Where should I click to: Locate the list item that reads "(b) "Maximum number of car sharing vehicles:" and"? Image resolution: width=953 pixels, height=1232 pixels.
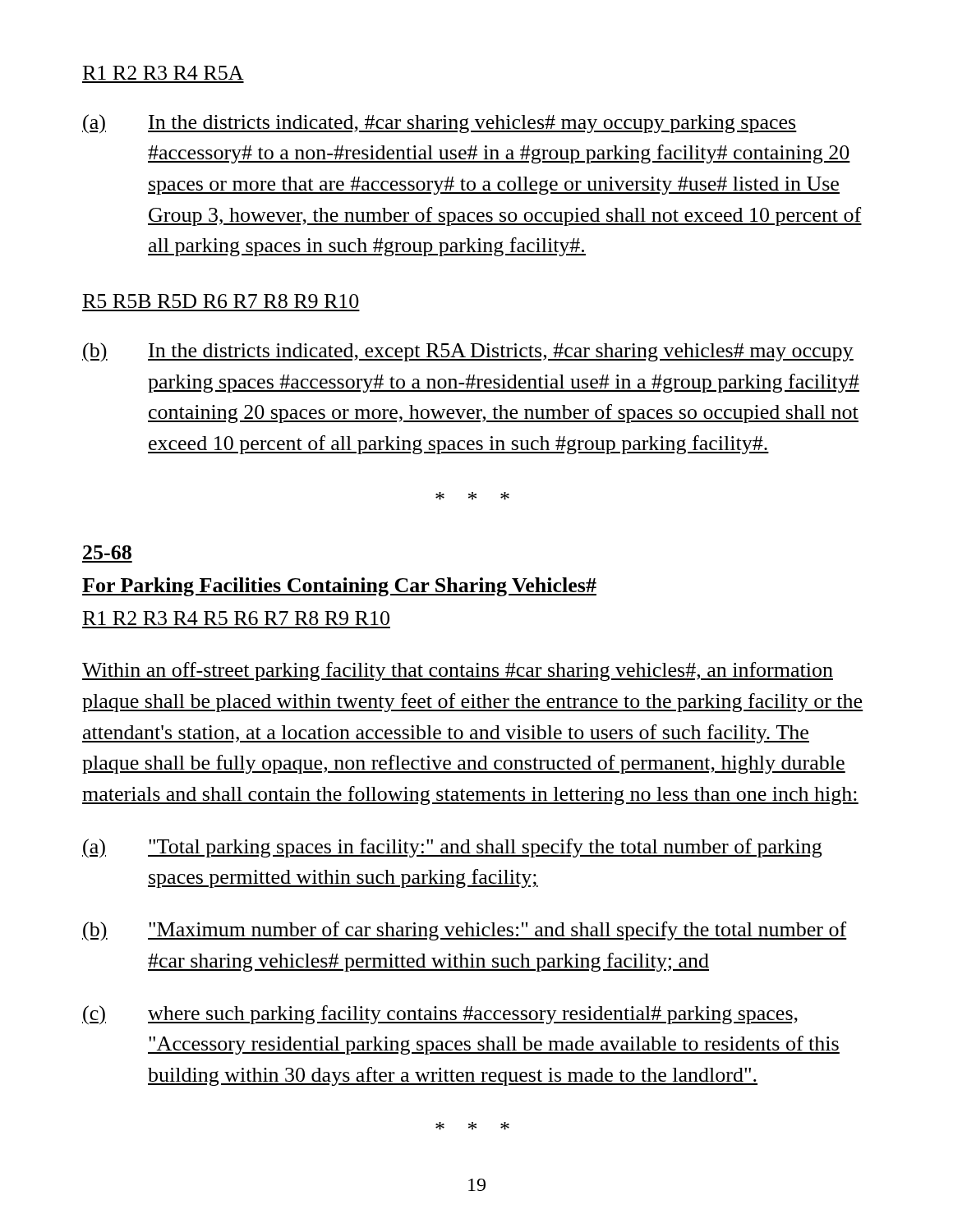476,945
